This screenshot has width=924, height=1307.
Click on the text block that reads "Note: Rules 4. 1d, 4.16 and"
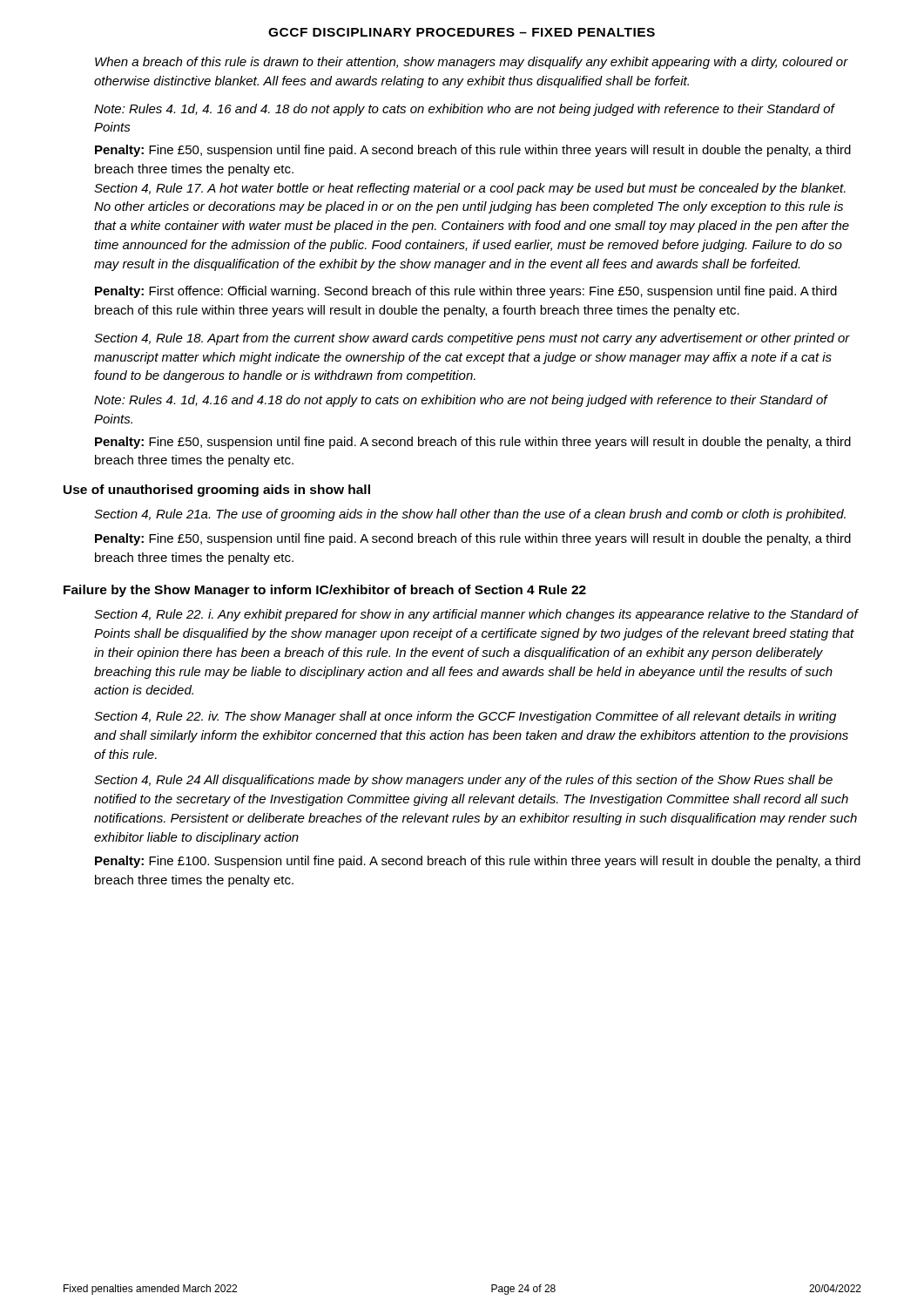click(460, 409)
